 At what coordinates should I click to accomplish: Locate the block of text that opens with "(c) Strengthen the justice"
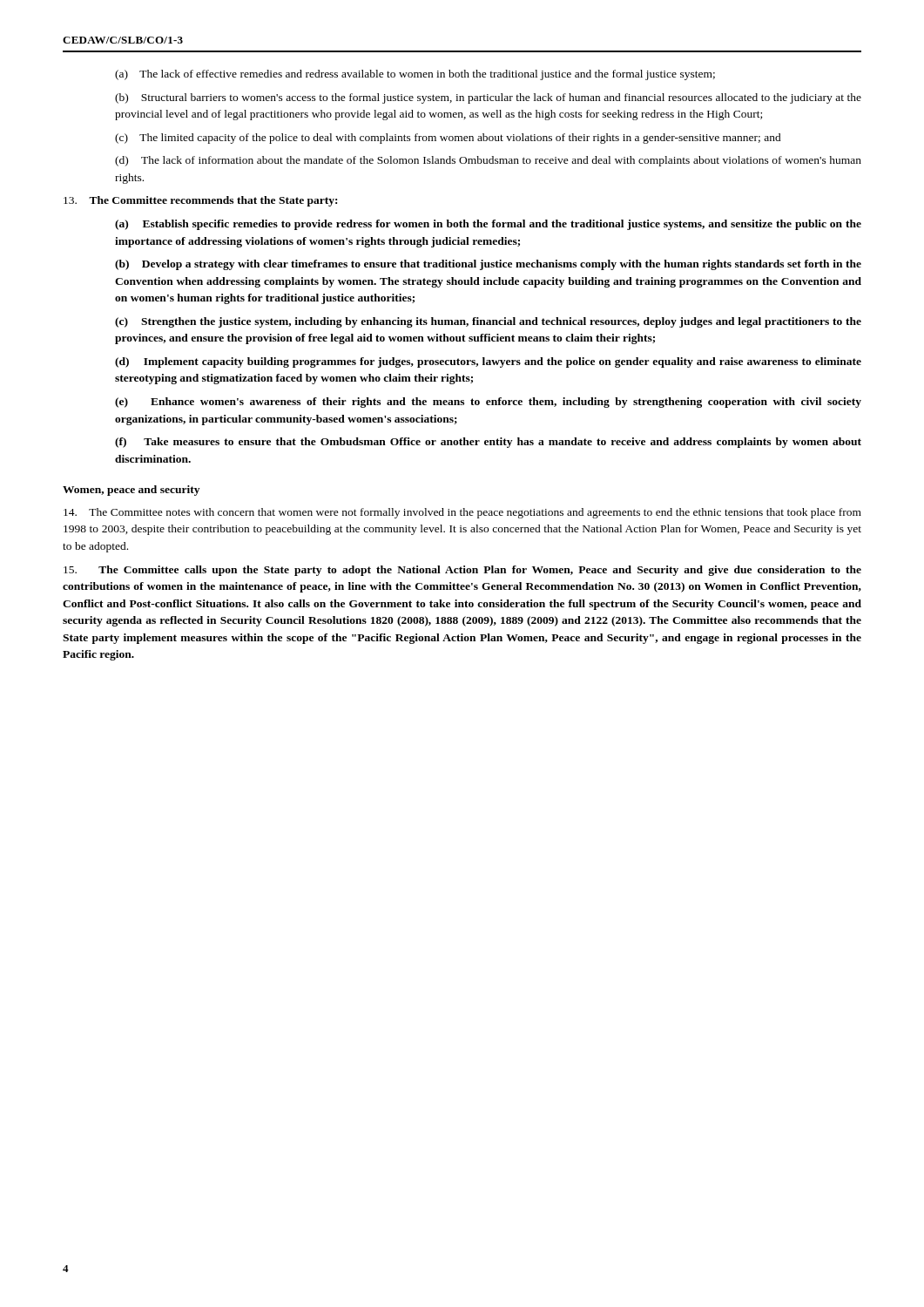[x=488, y=329]
